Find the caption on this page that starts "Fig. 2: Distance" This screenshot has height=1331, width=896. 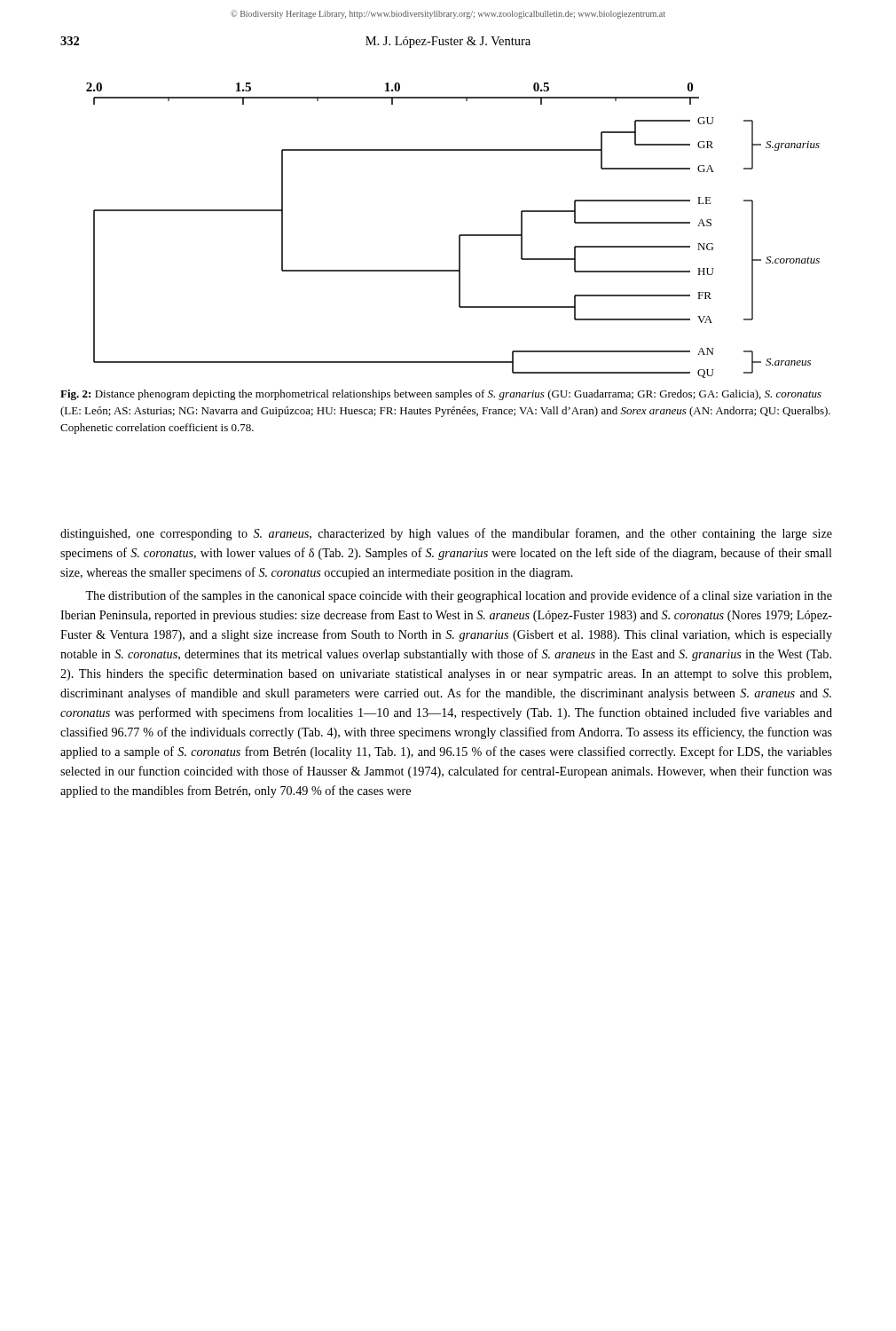[446, 410]
